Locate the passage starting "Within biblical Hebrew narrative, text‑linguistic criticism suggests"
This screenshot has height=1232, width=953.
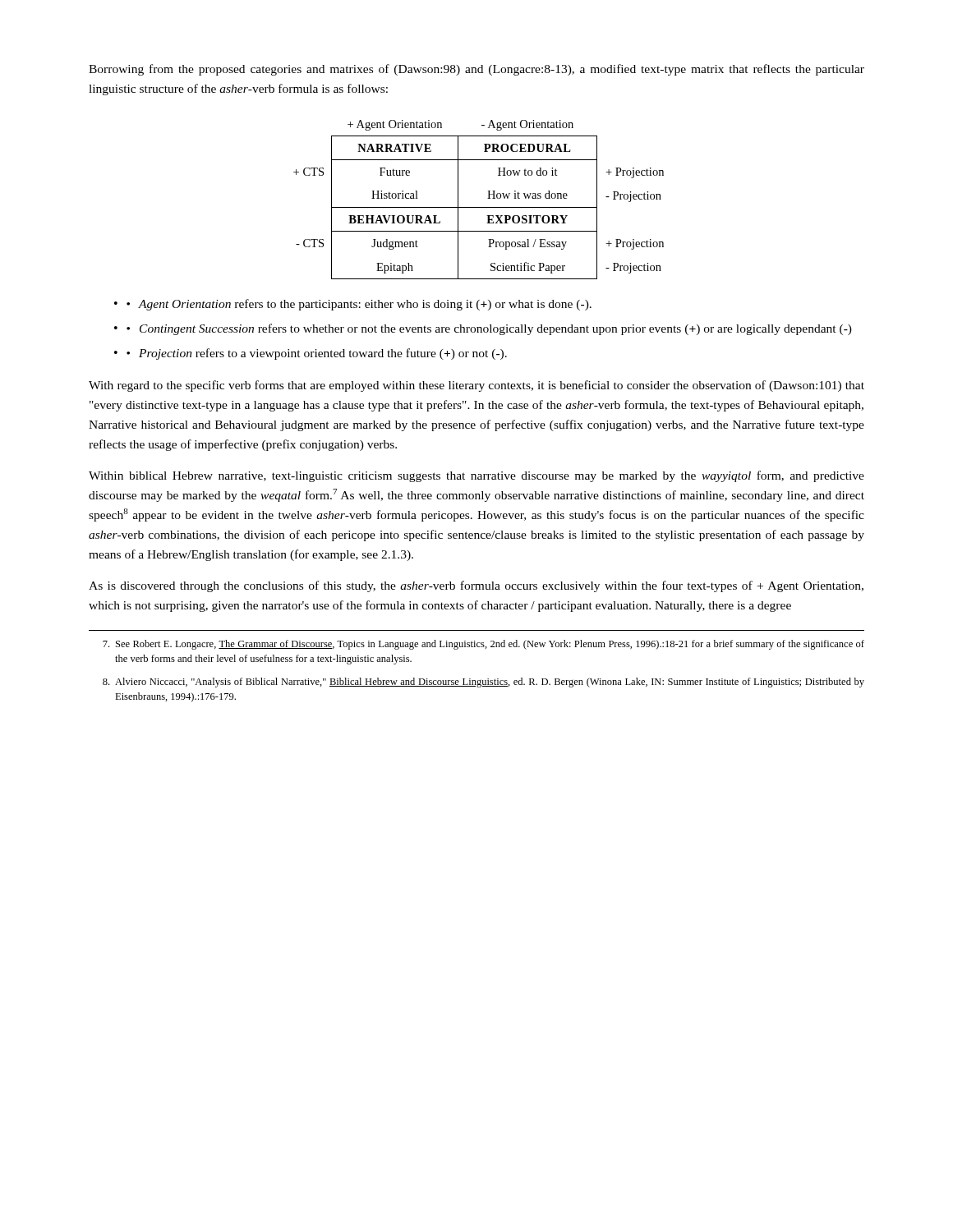pos(476,514)
